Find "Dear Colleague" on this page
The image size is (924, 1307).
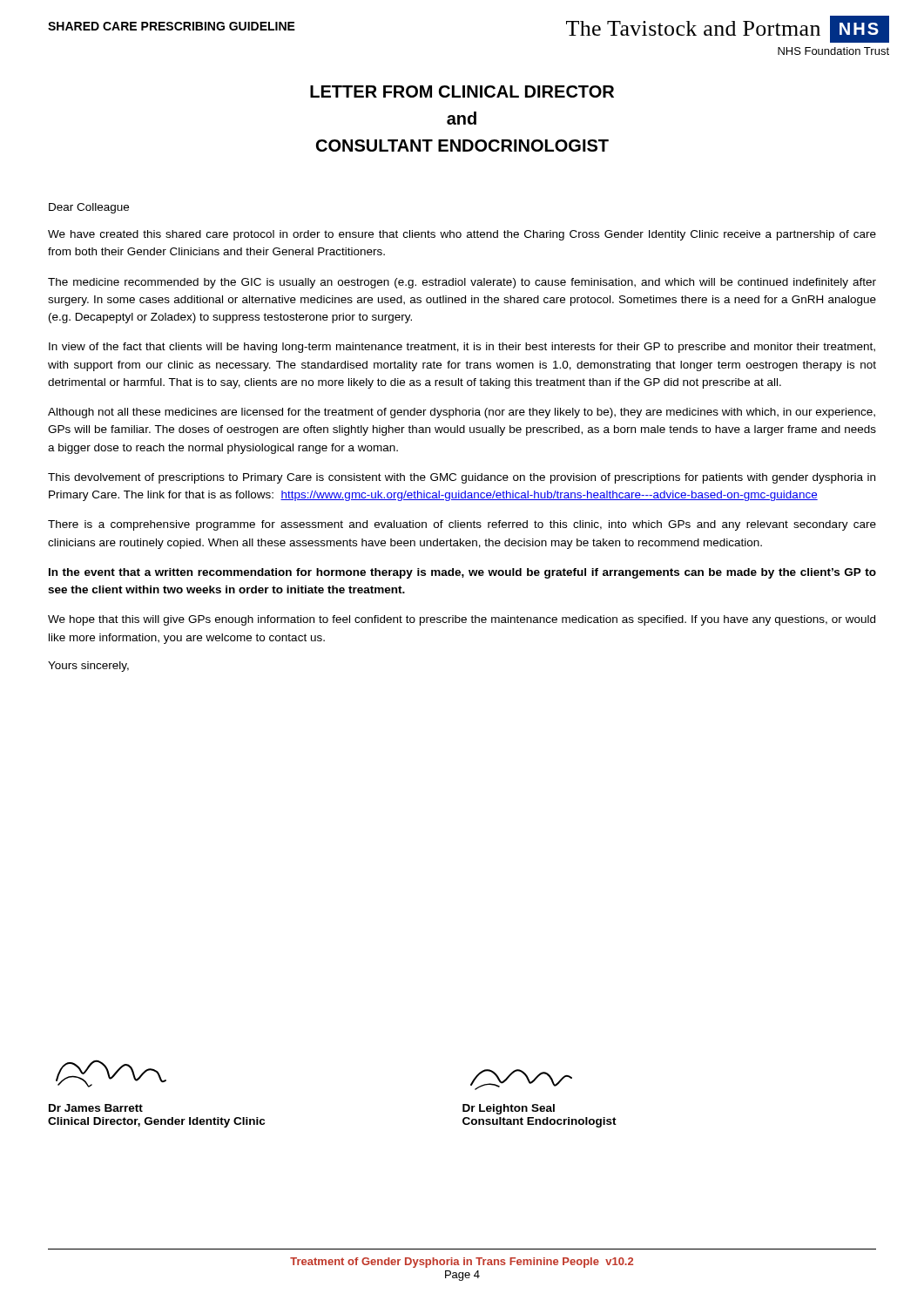click(x=89, y=207)
